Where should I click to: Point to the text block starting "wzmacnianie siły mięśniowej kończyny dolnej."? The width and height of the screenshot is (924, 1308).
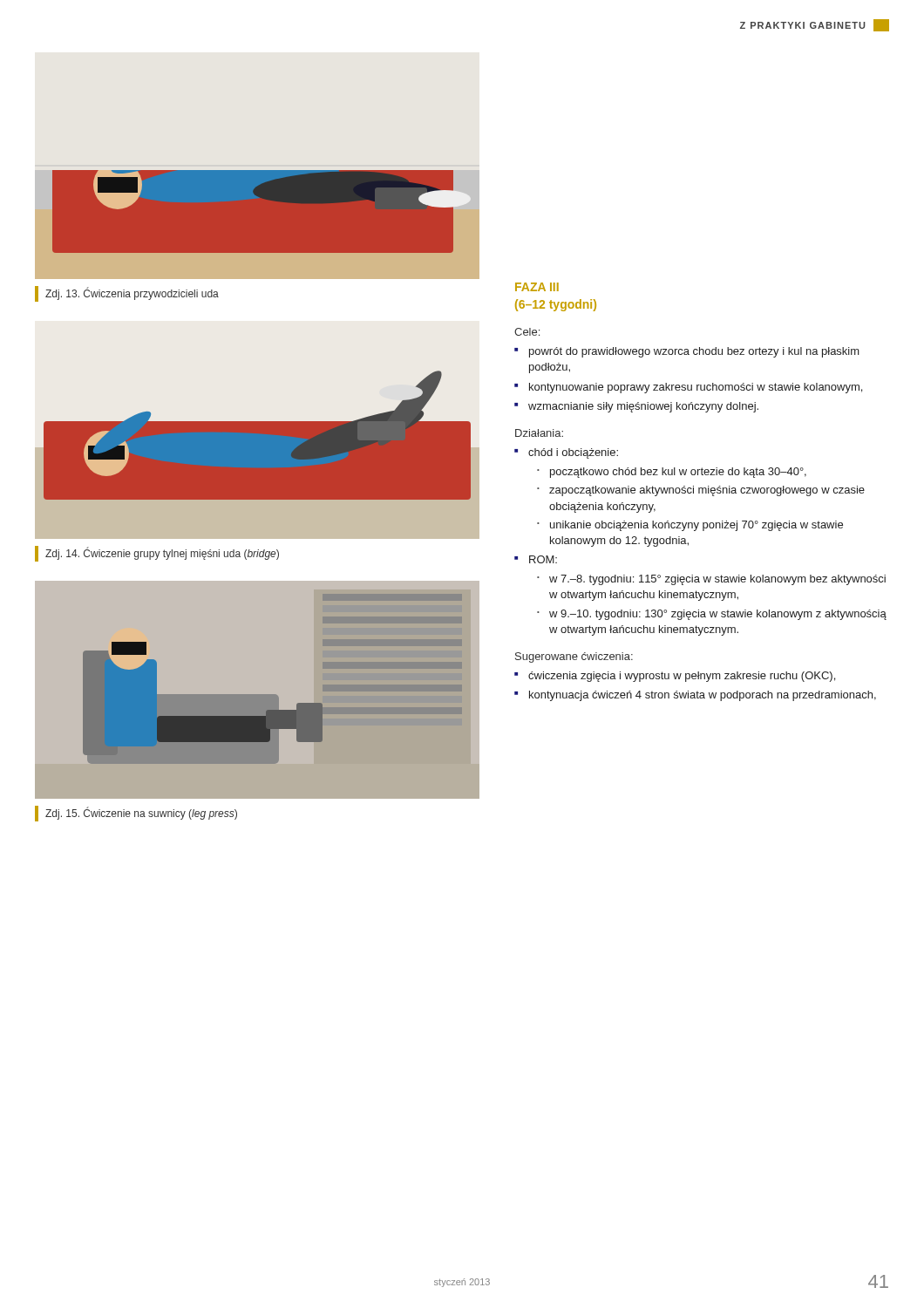pyautogui.click(x=644, y=406)
